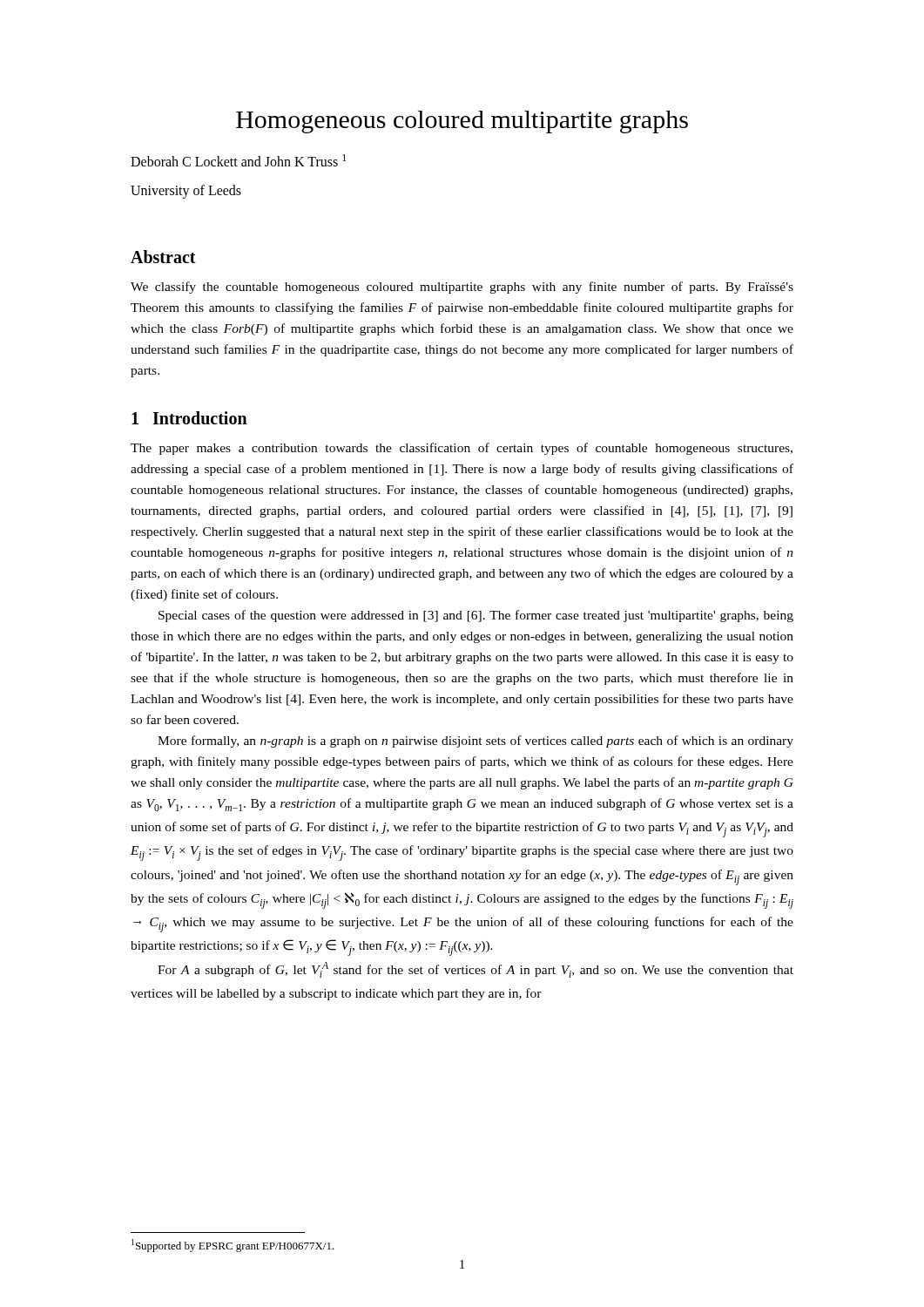Viewport: 924px width, 1307px height.
Task: Select the title
Action: pyautogui.click(x=462, y=119)
